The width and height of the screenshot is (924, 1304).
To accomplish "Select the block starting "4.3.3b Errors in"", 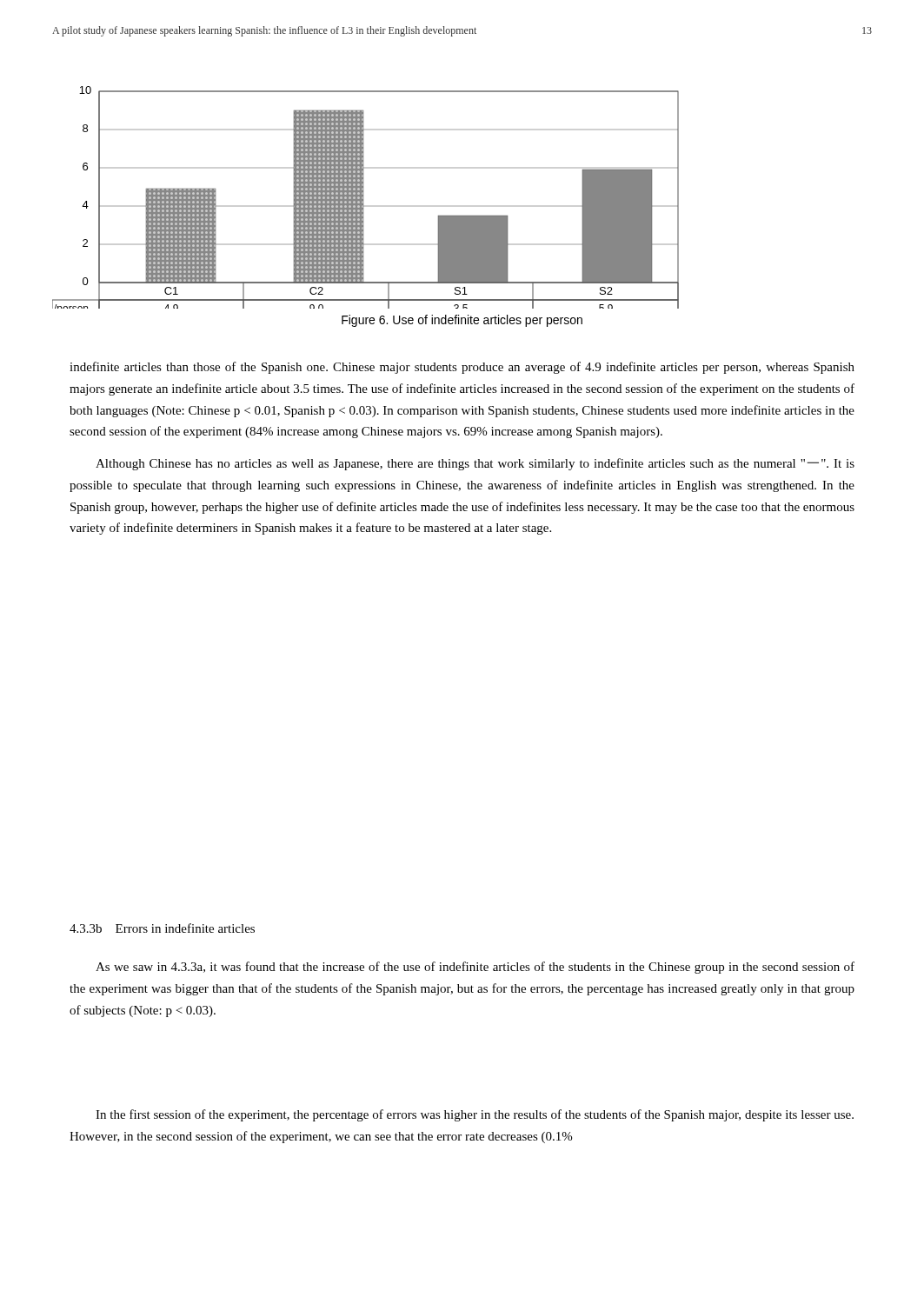I will click(162, 928).
